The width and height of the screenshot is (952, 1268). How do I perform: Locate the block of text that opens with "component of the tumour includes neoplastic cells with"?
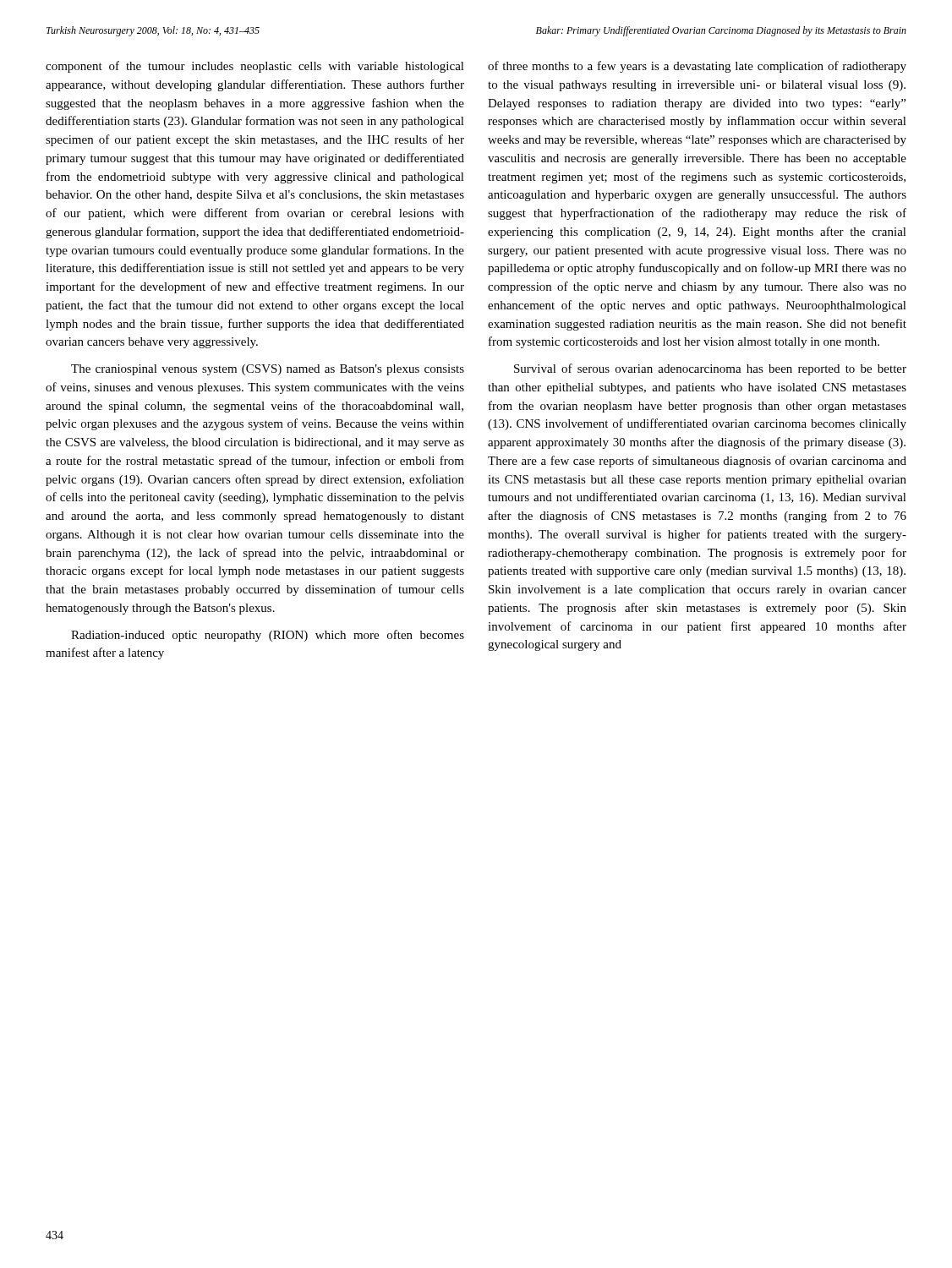pos(255,360)
